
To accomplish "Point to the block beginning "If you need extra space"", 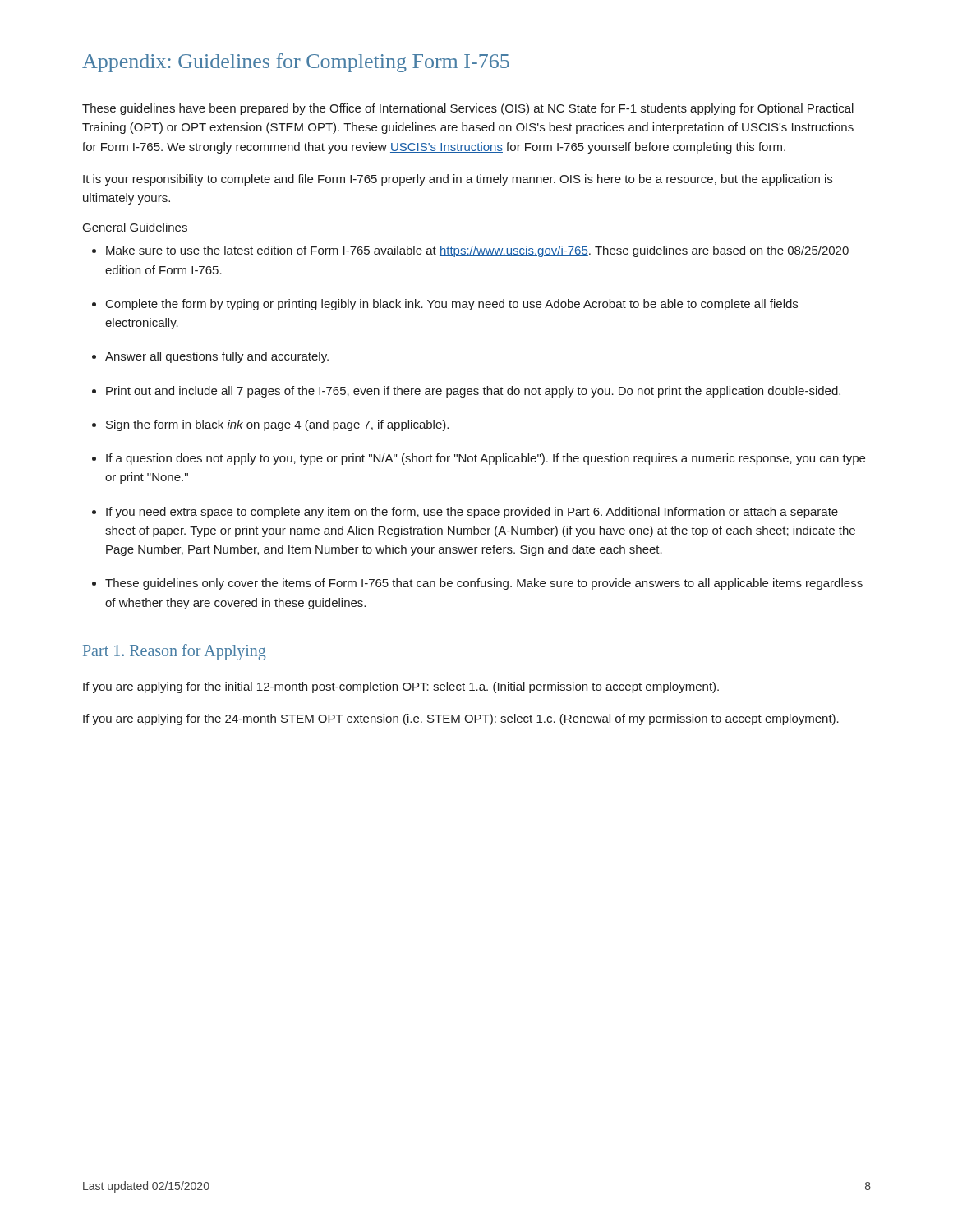I will click(x=488, y=530).
